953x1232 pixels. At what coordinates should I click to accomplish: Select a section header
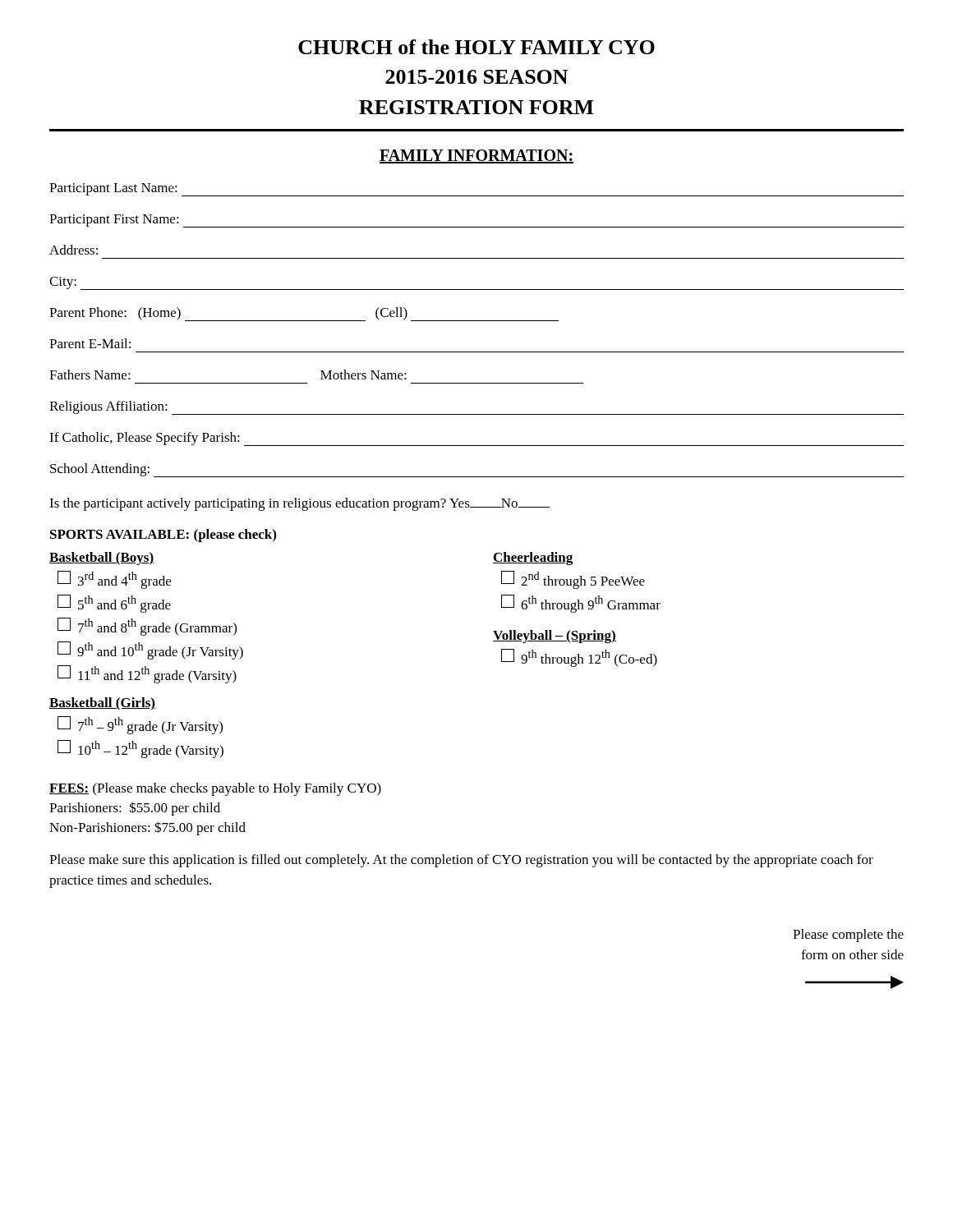476,155
